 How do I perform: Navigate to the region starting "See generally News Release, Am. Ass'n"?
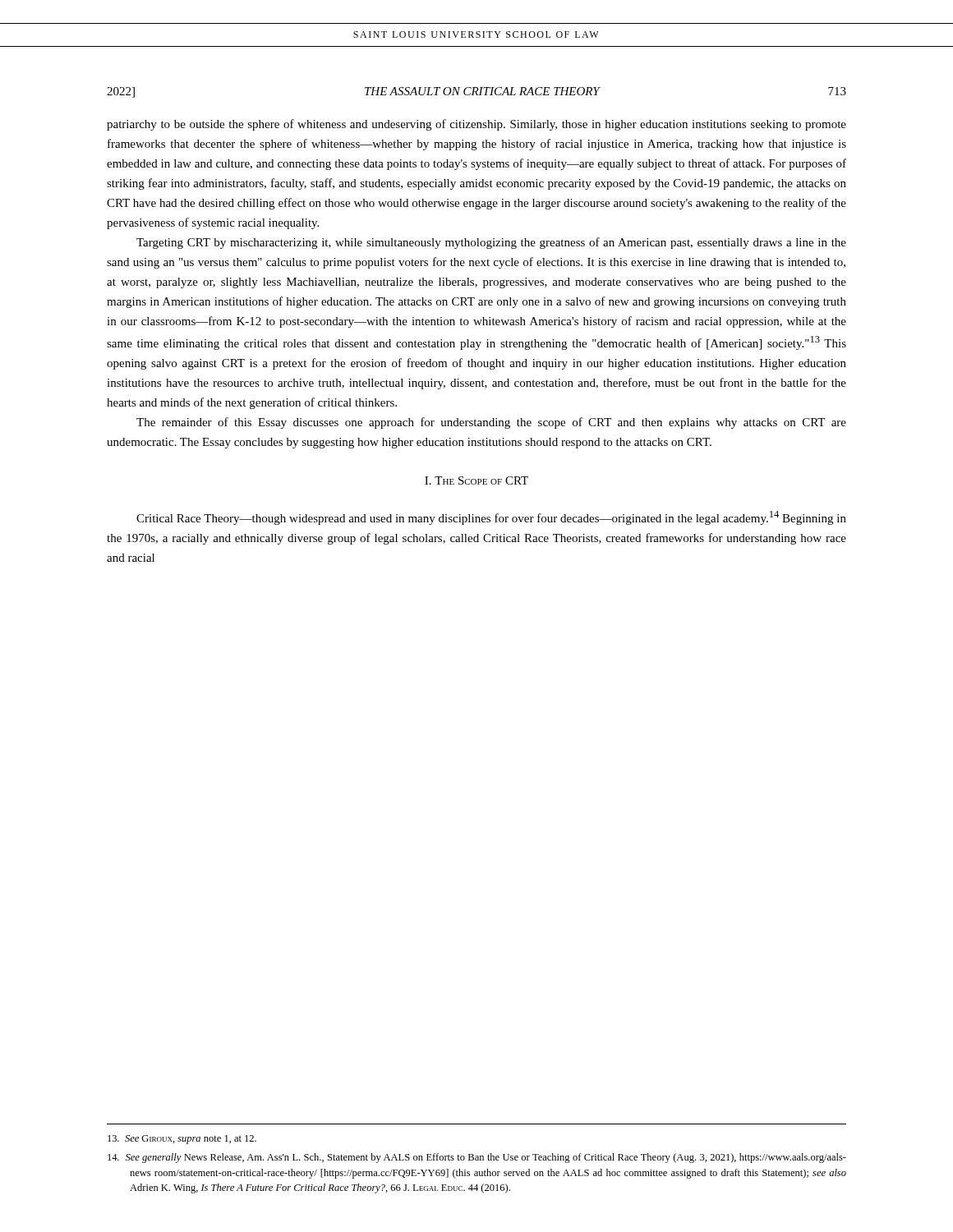476,1173
